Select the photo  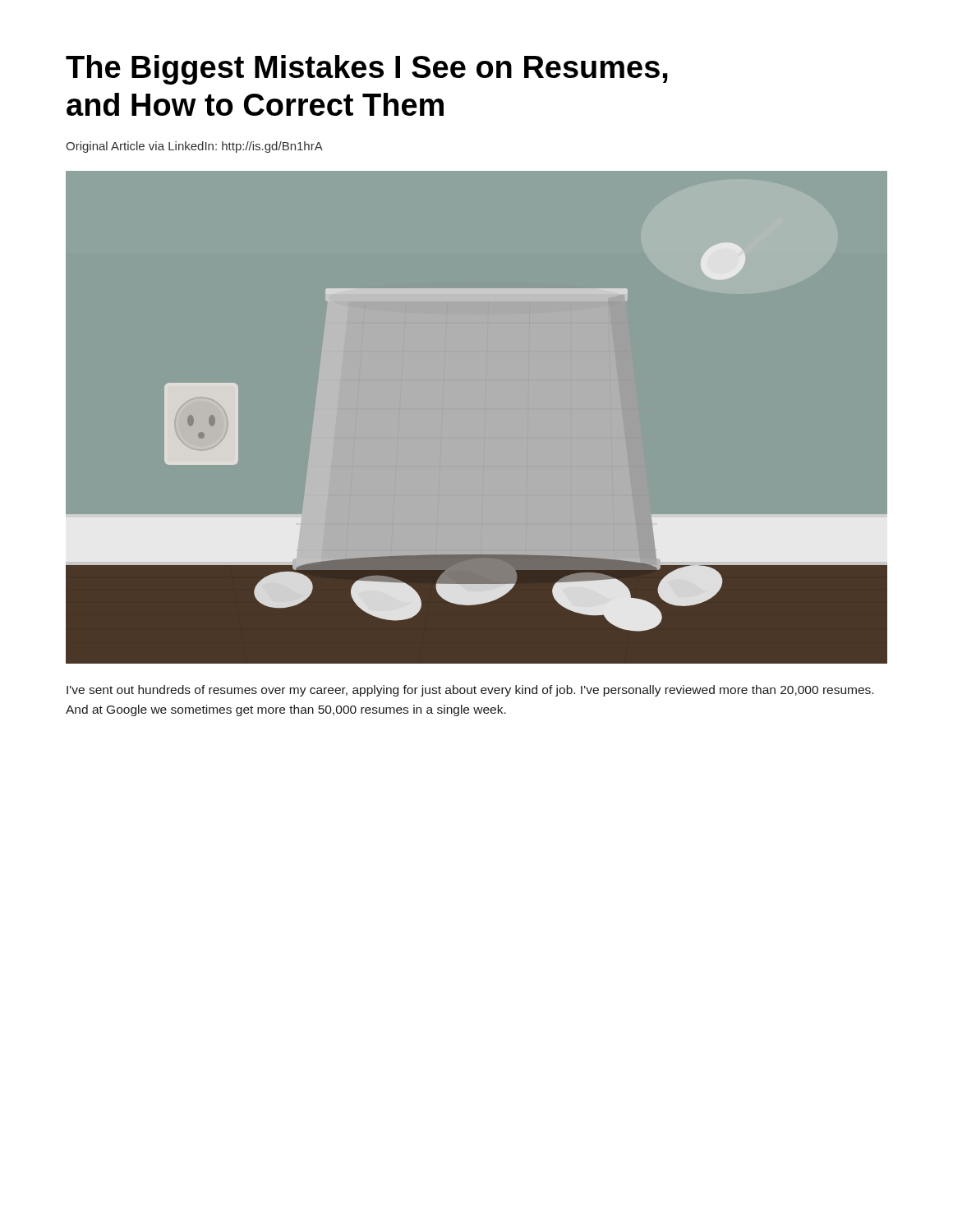point(476,419)
